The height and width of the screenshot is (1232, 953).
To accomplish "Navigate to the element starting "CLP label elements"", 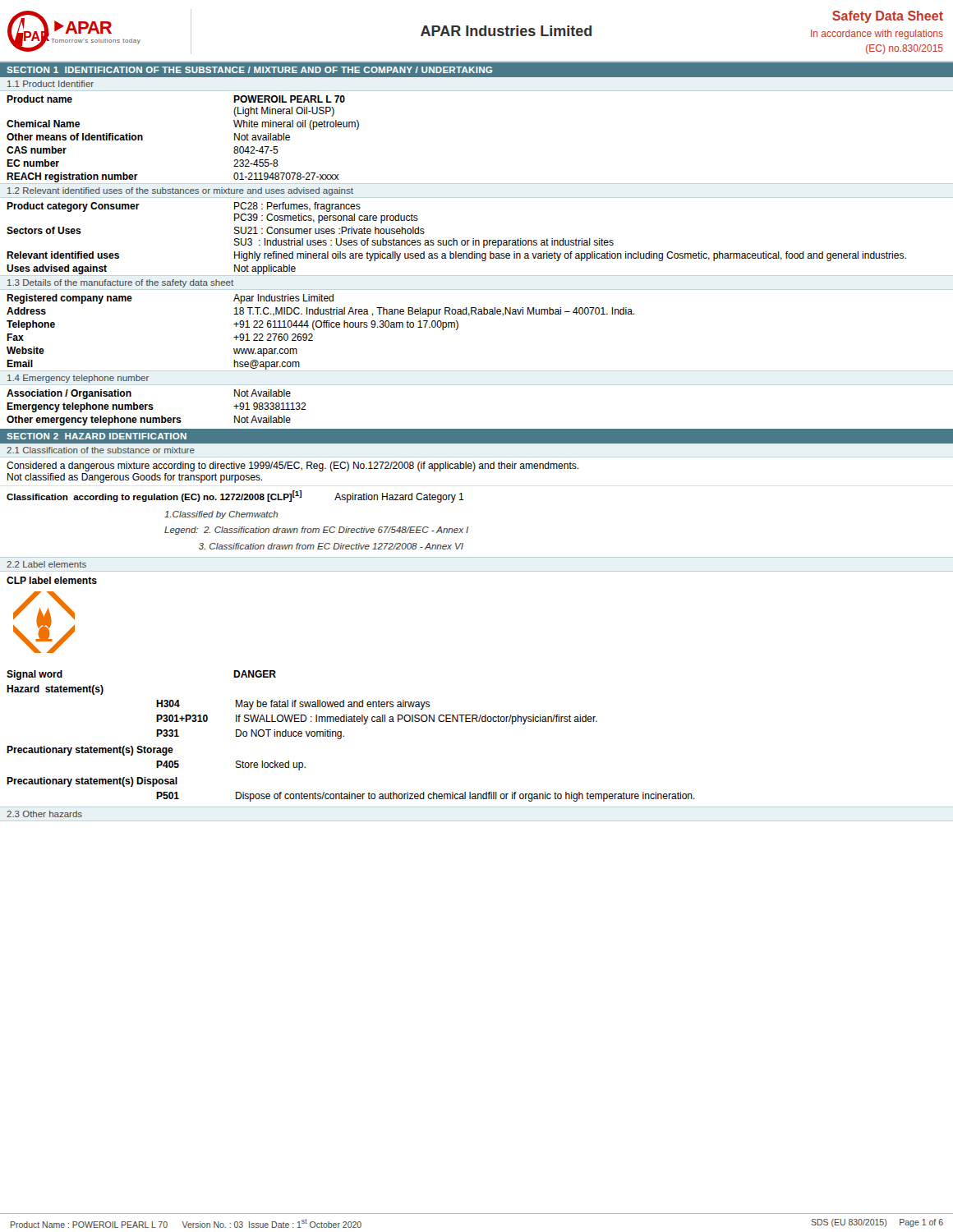I will (x=52, y=581).
